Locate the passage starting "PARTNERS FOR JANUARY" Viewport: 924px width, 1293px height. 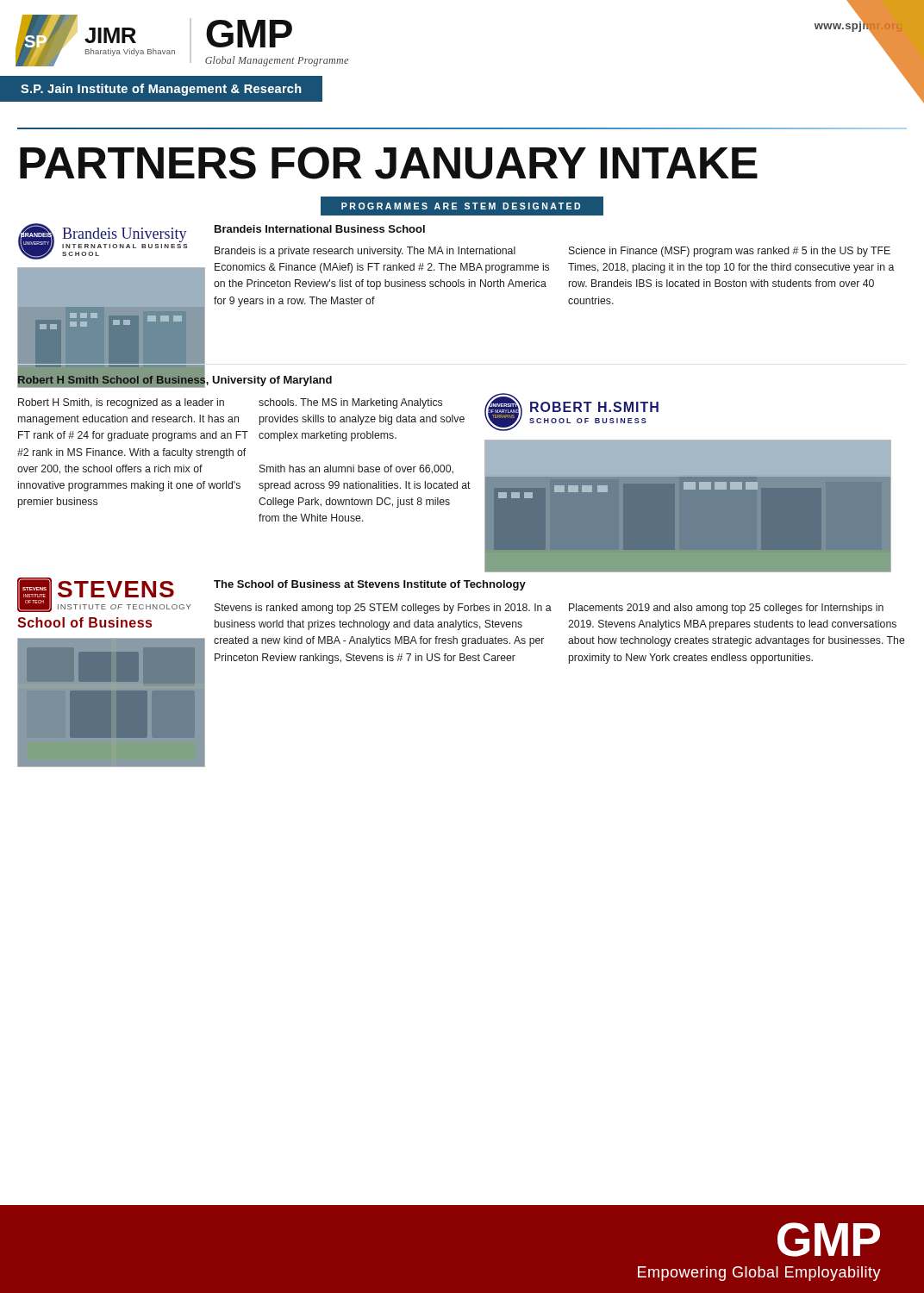pyautogui.click(x=462, y=163)
